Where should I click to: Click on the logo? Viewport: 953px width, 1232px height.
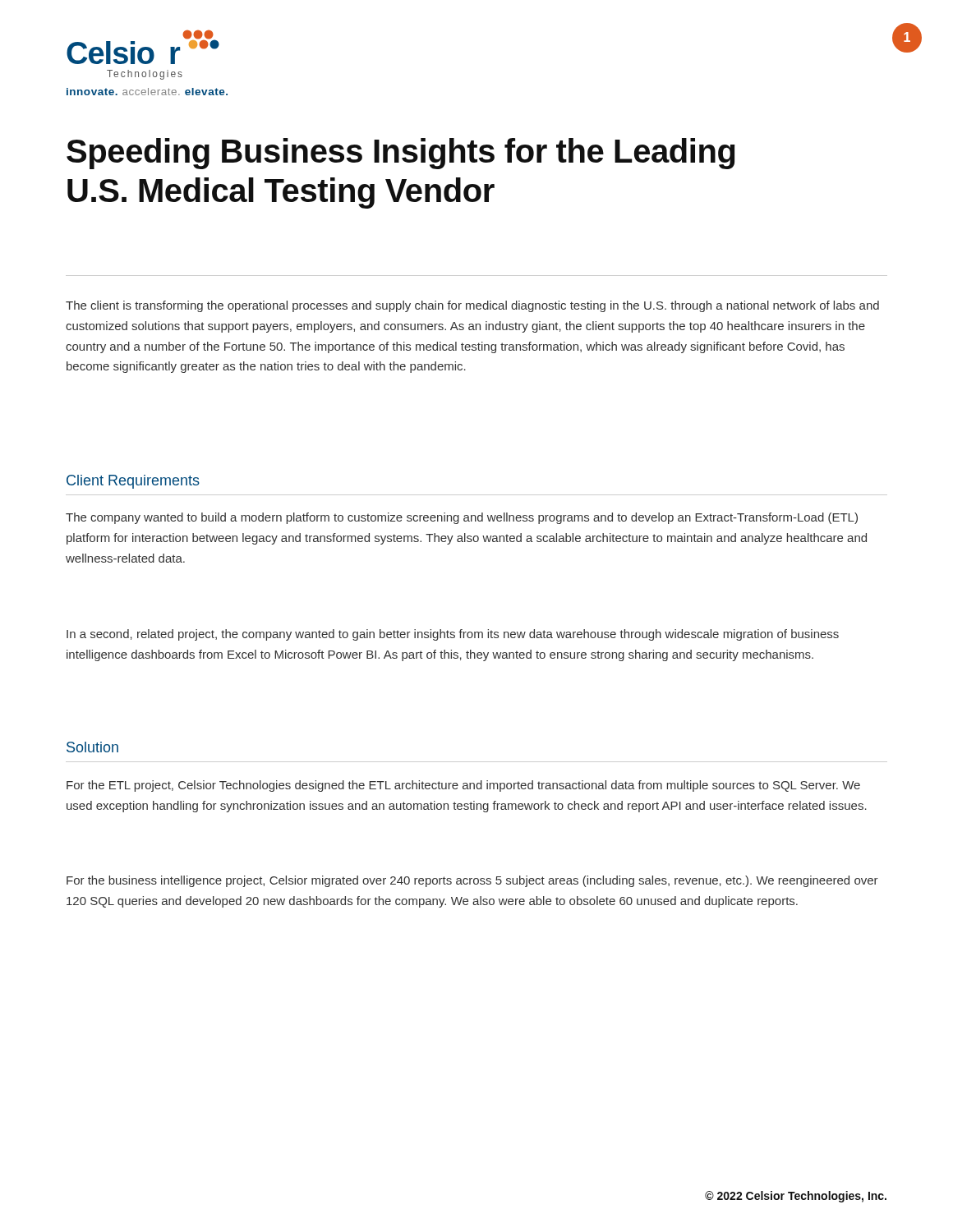coord(156,55)
